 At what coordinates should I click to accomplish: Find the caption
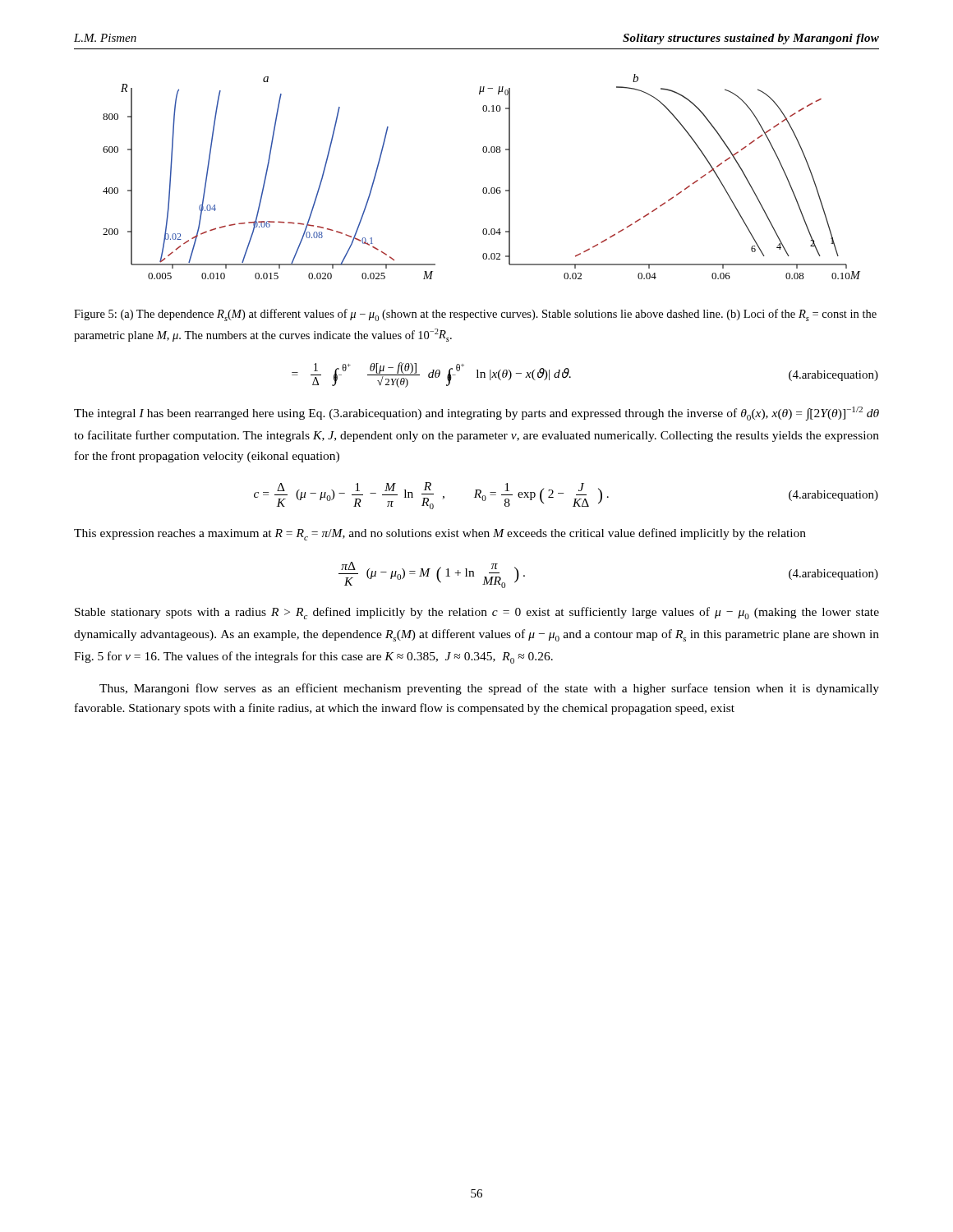[475, 325]
